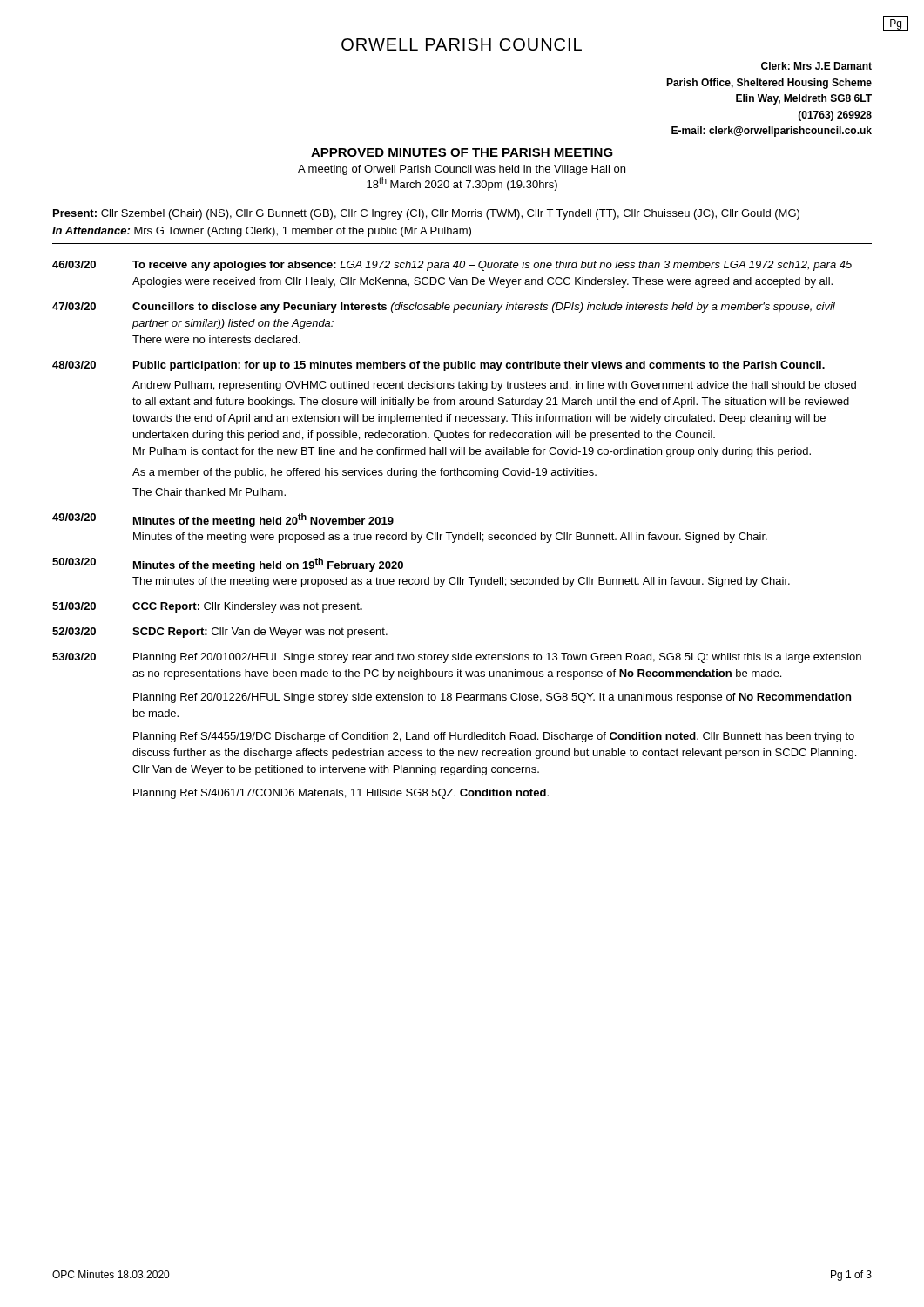Click the passage that begins "Clerk: Mrs J.E Damant"
The image size is (924, 1307).
[x=769, y=99]
